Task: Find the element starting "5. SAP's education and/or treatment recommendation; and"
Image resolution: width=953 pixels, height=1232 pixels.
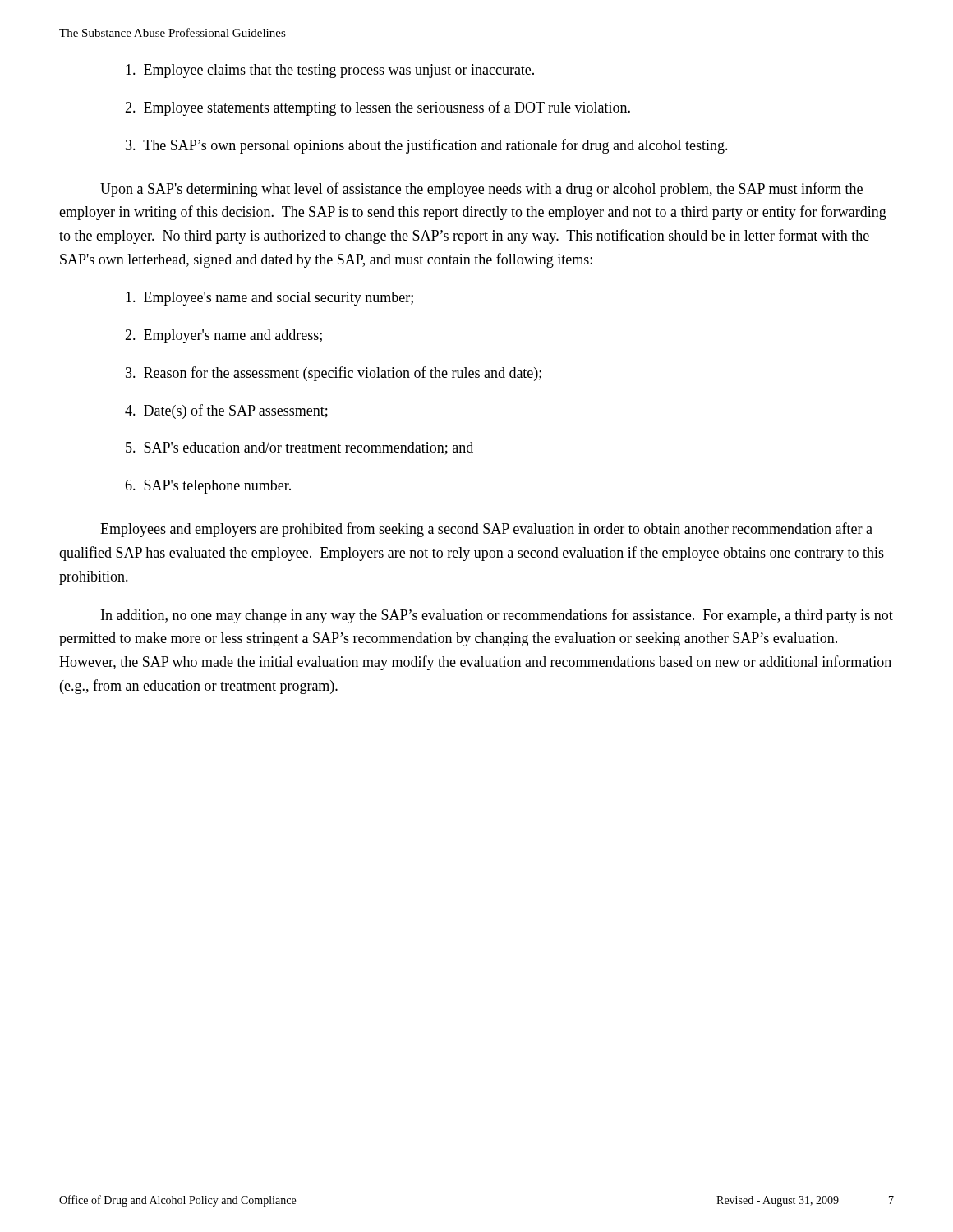Action: tap(299, 448)
